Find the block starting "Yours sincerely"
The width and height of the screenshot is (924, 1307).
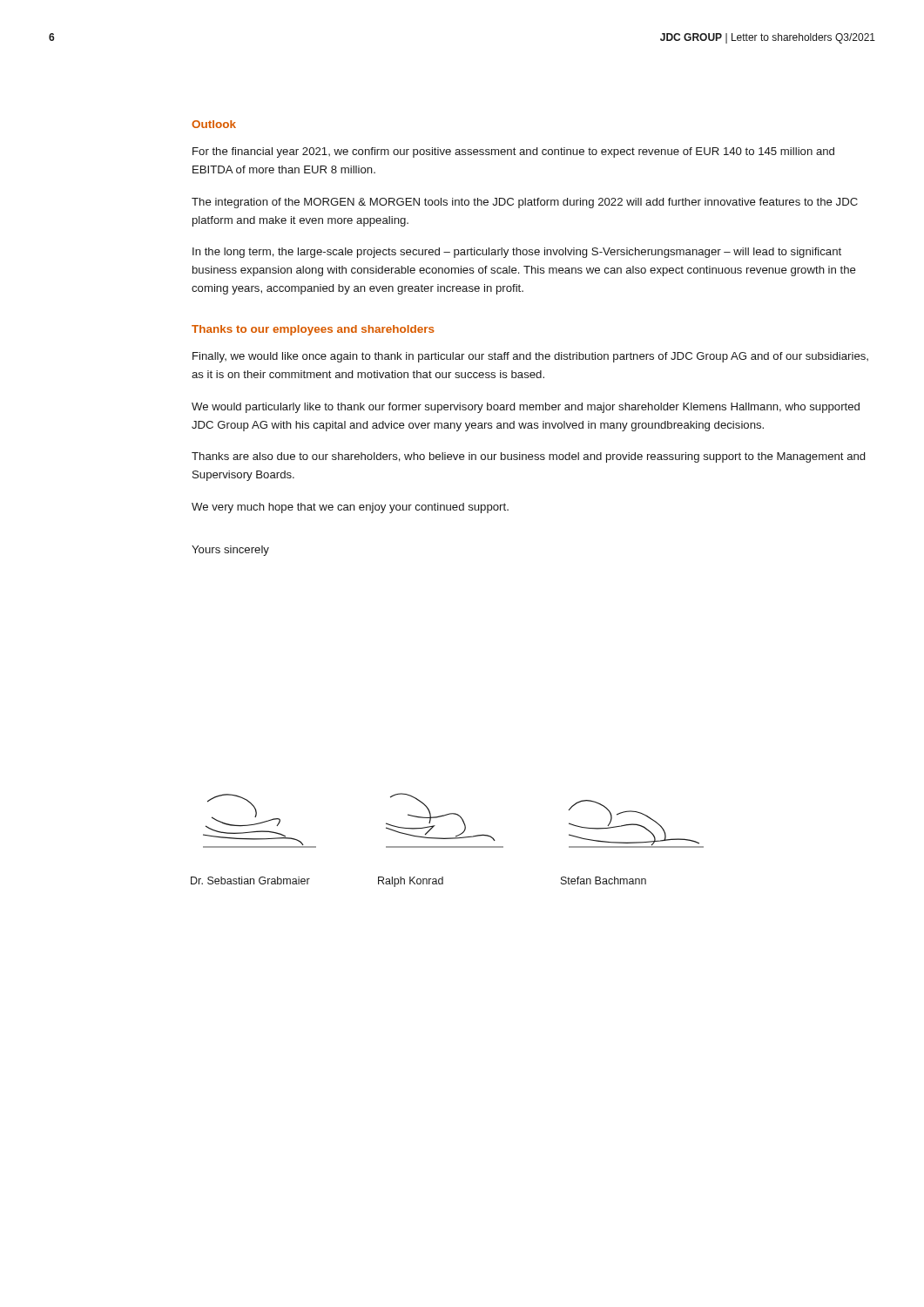[230, 549]
